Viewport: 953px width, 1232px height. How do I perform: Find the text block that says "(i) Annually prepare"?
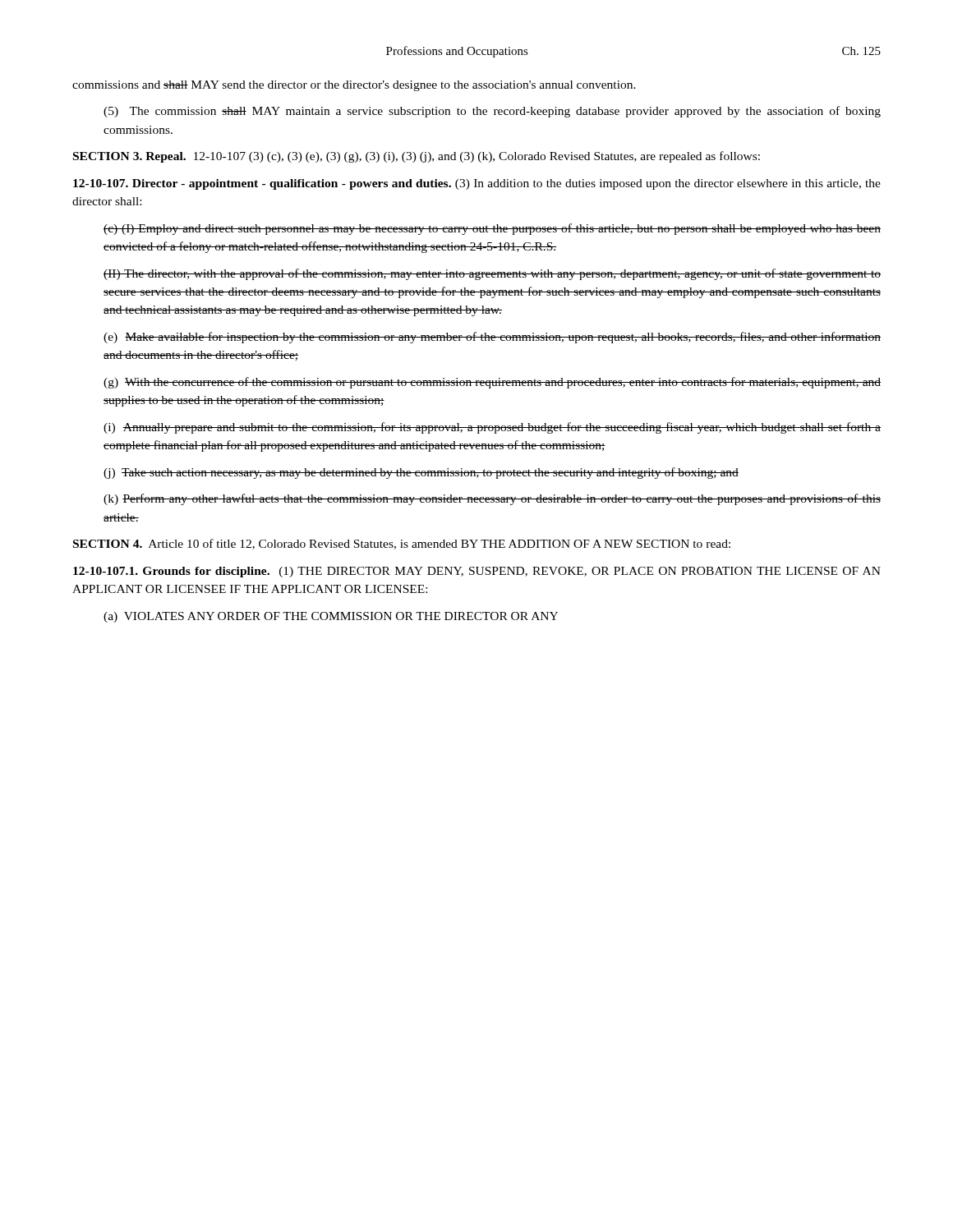pyautogui.click(x=492, y=436)
